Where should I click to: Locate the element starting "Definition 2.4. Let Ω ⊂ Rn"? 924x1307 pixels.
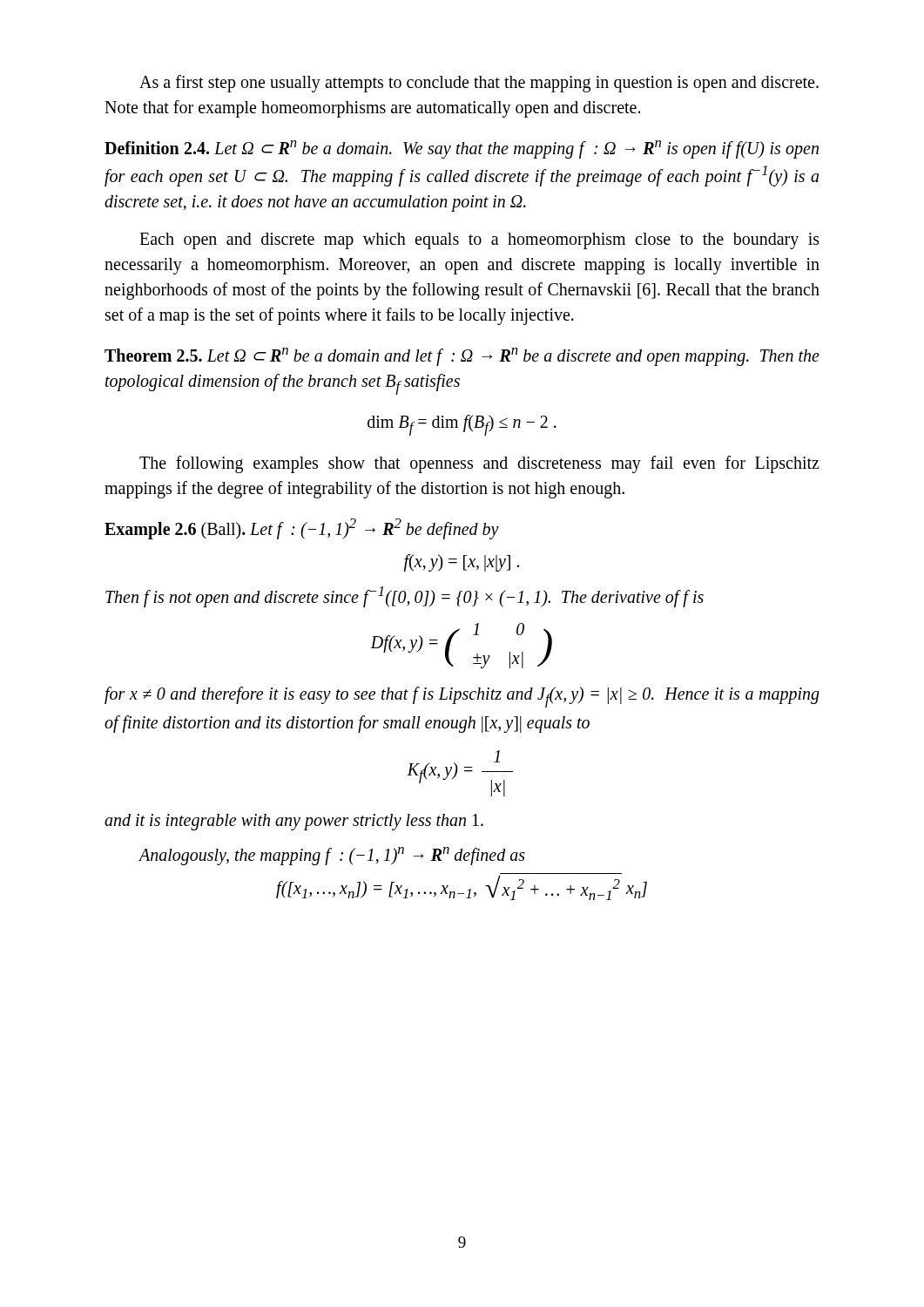pyautogui.click(x=462, y=174)
